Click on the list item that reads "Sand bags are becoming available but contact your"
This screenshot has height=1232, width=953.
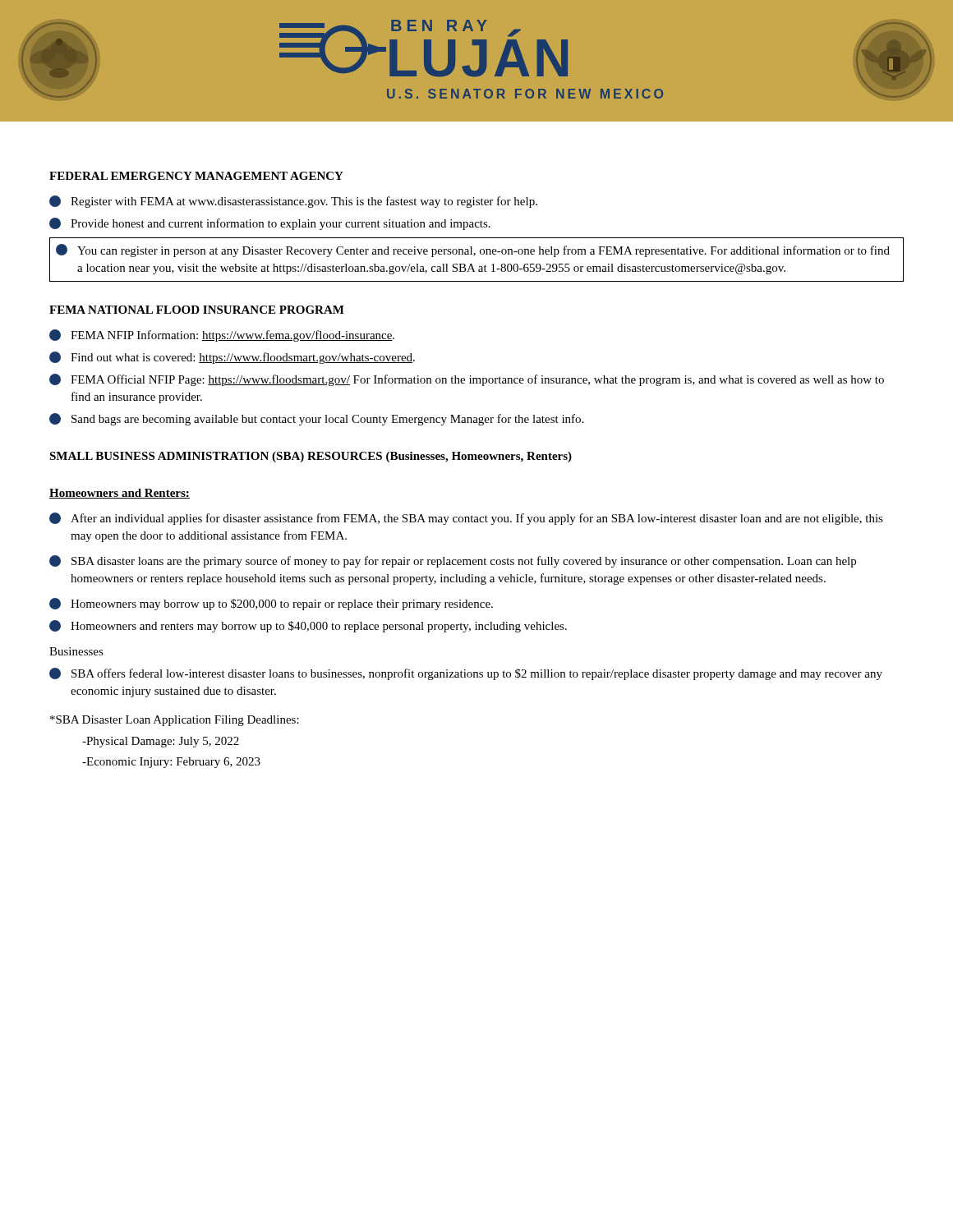(x=317, y=419)
